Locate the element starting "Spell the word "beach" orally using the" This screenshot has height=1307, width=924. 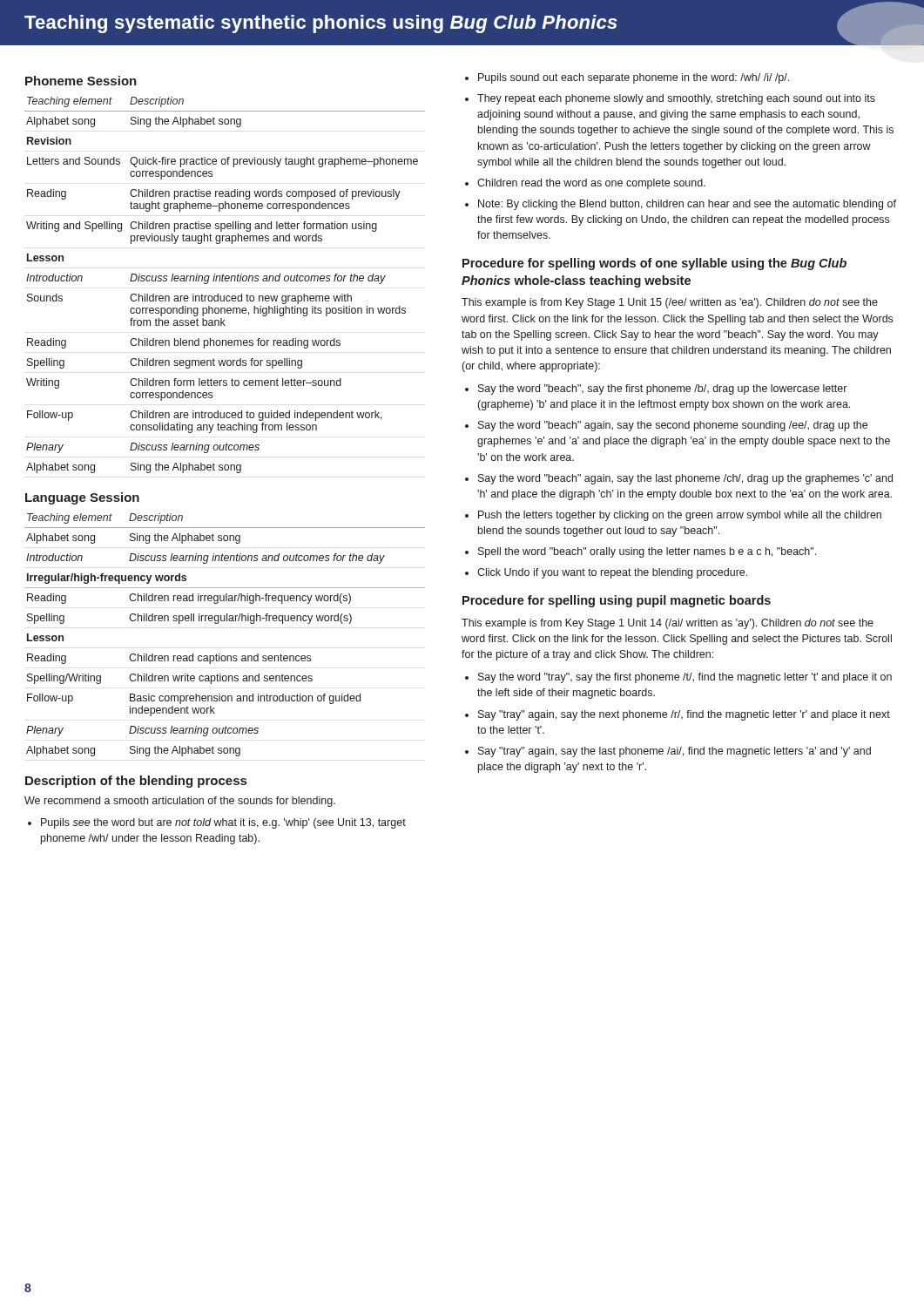(647, 552)
